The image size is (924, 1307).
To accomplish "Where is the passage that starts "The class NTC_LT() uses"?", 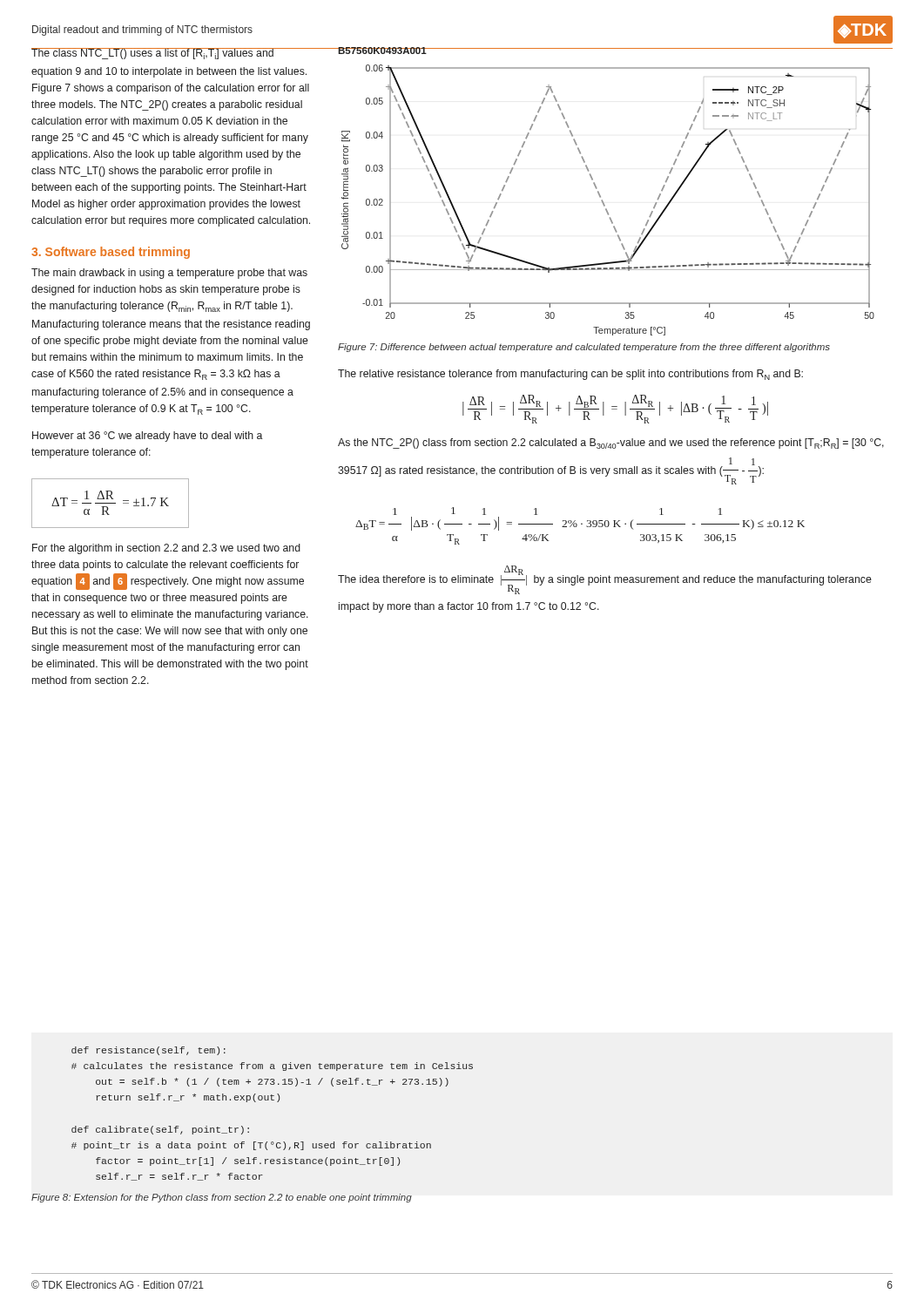I will (x=171, y=137).
